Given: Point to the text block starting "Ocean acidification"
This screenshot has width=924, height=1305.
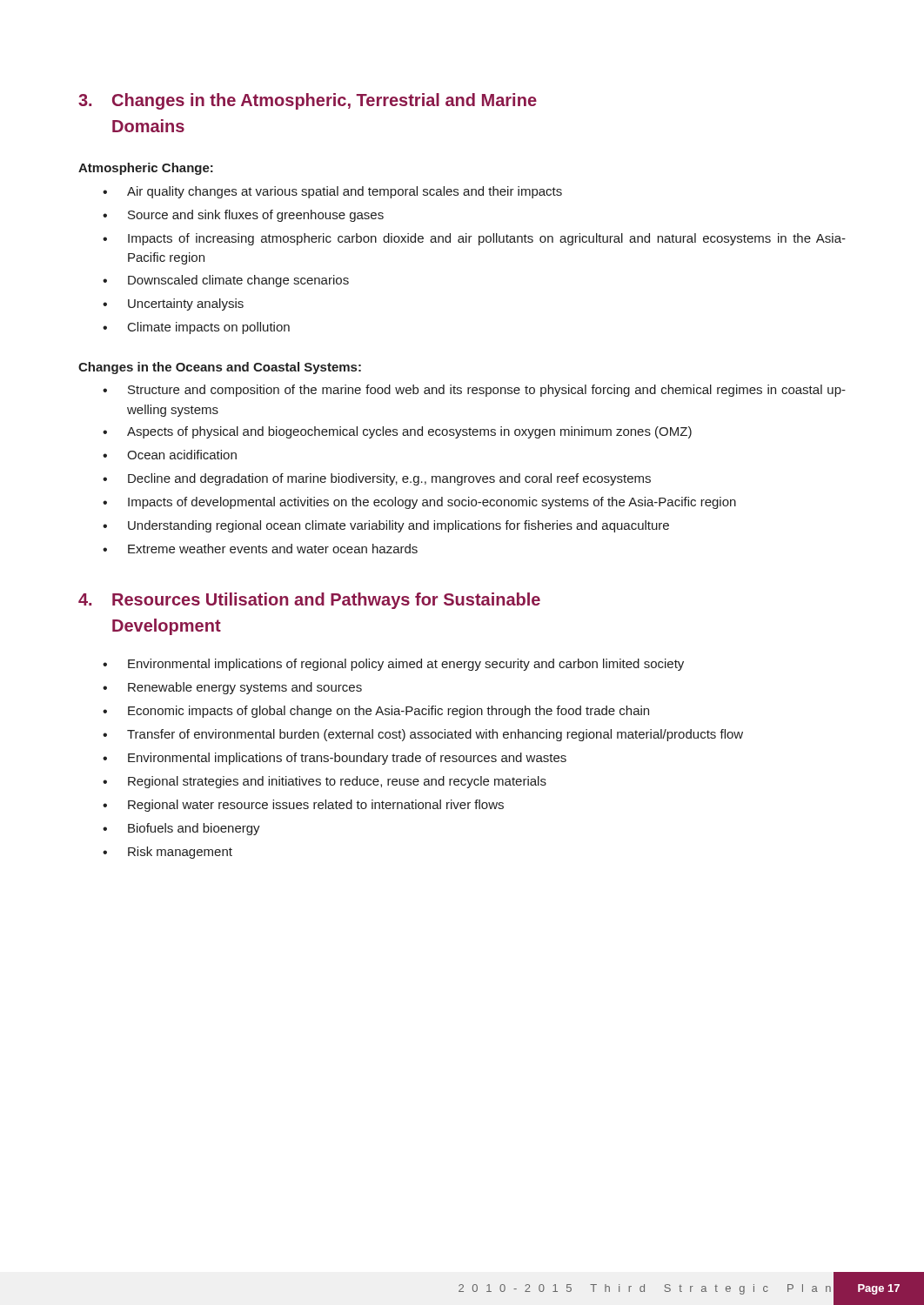Looking at the screenshot, I should pos(182,455).
